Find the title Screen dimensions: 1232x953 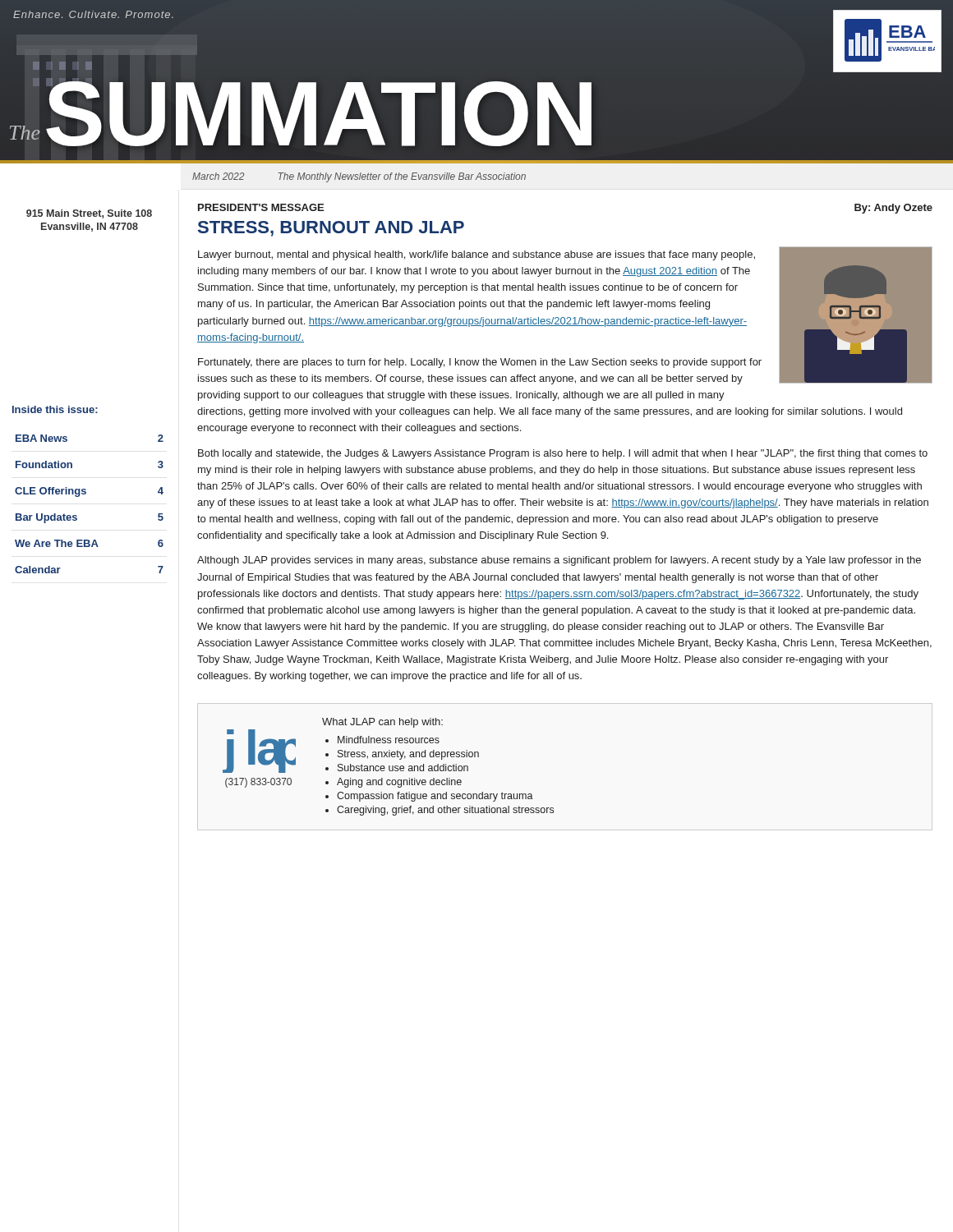click(331, 227)
